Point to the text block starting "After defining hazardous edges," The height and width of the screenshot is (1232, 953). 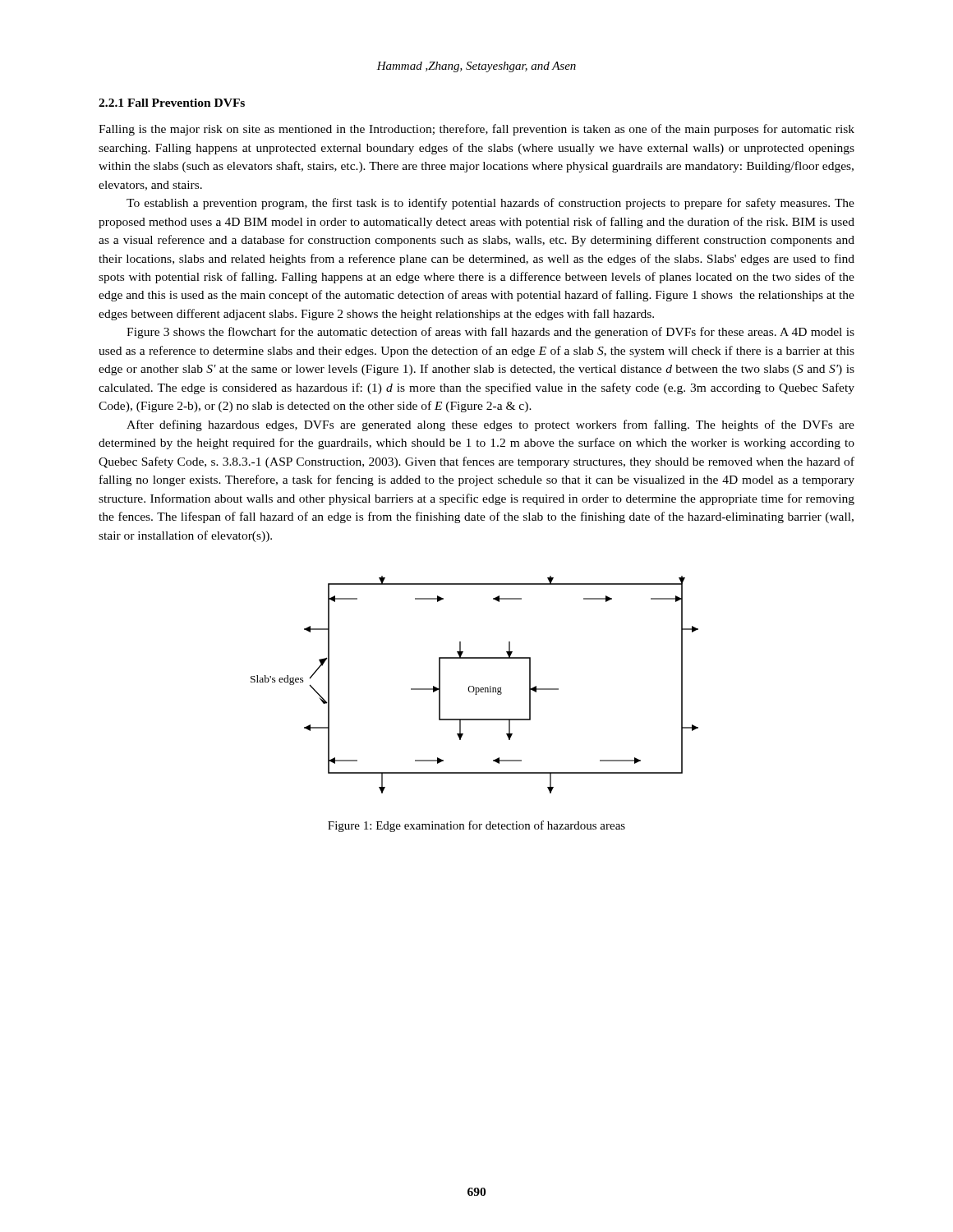[476, 479]
